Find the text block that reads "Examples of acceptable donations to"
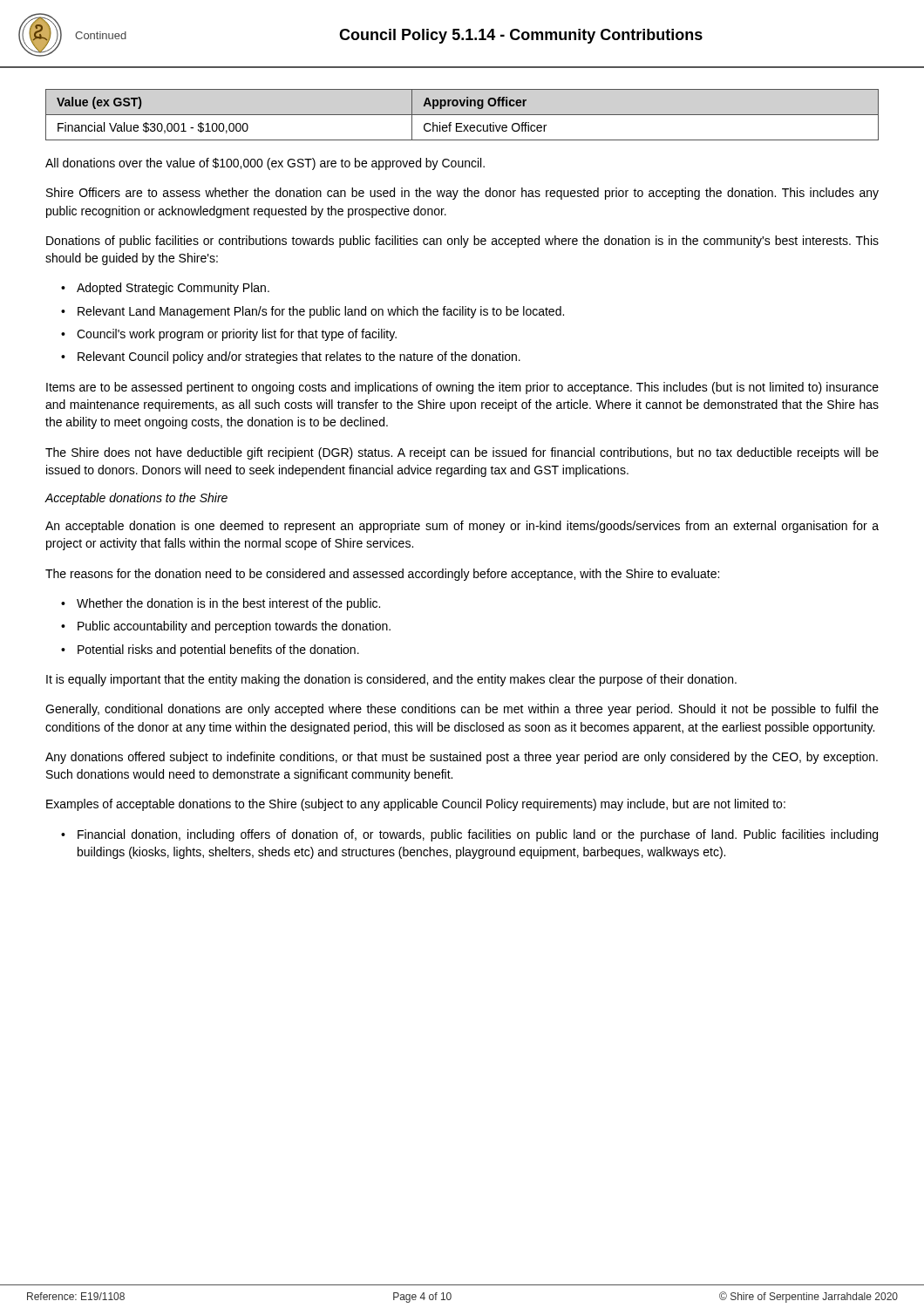Screen dimensions: 1308x924 [x=462, y=804]
